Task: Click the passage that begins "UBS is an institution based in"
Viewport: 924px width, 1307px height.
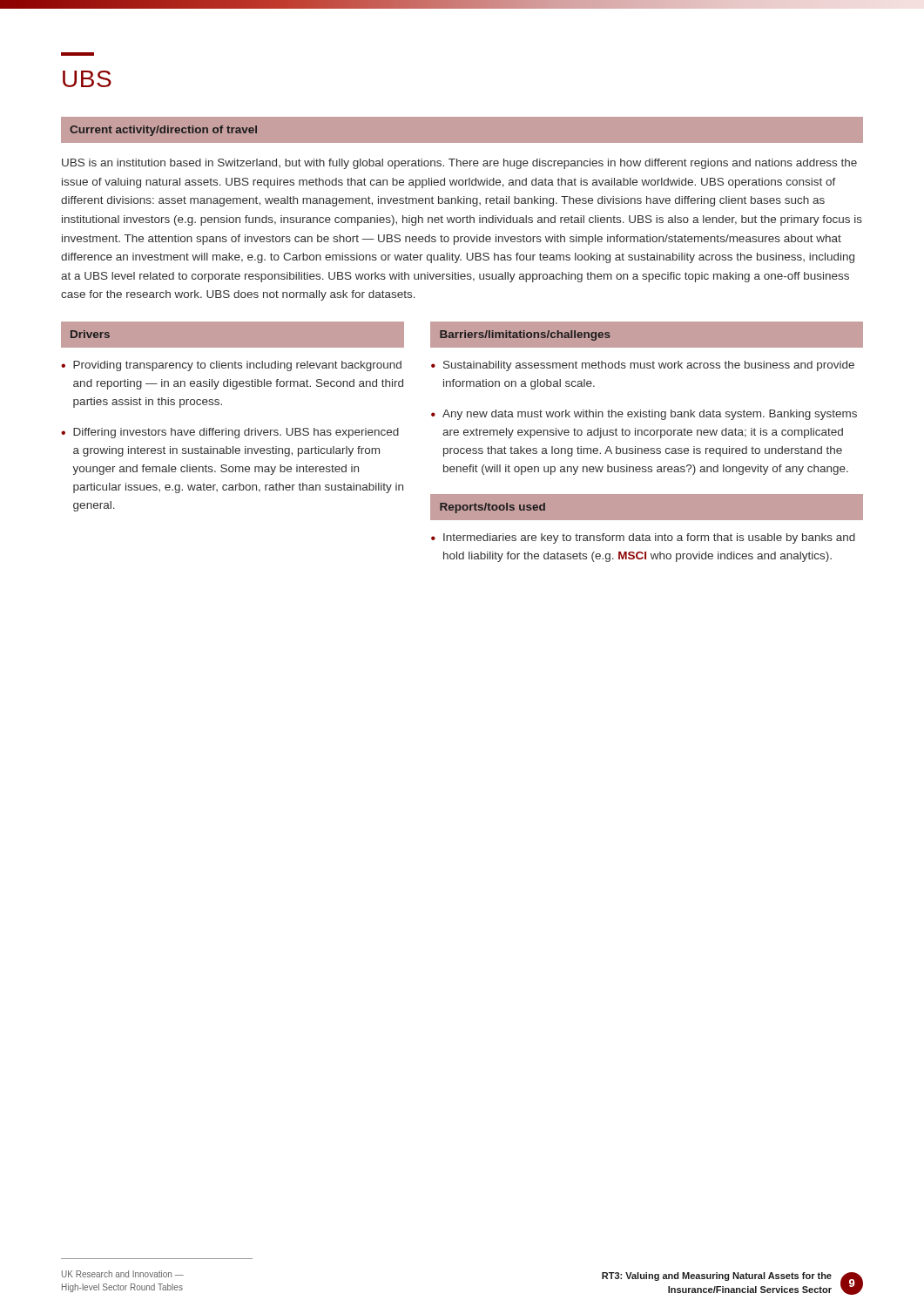Action: [x=462, y=229]
